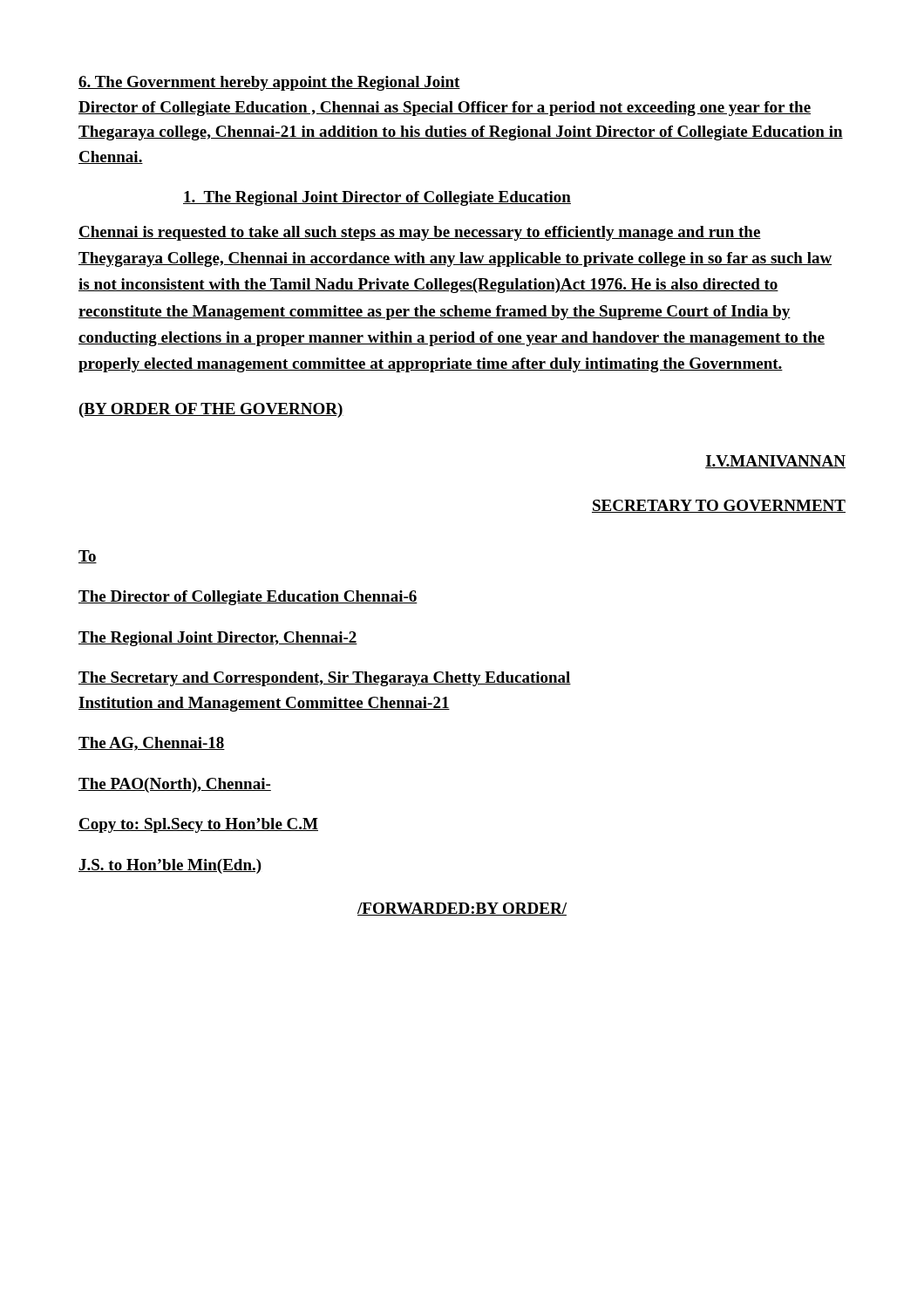The height and width of the screenshot is (1308, 924).
Task: Click where it says "SECRETARY TO GOVERNMENT"
Action: 719,505
